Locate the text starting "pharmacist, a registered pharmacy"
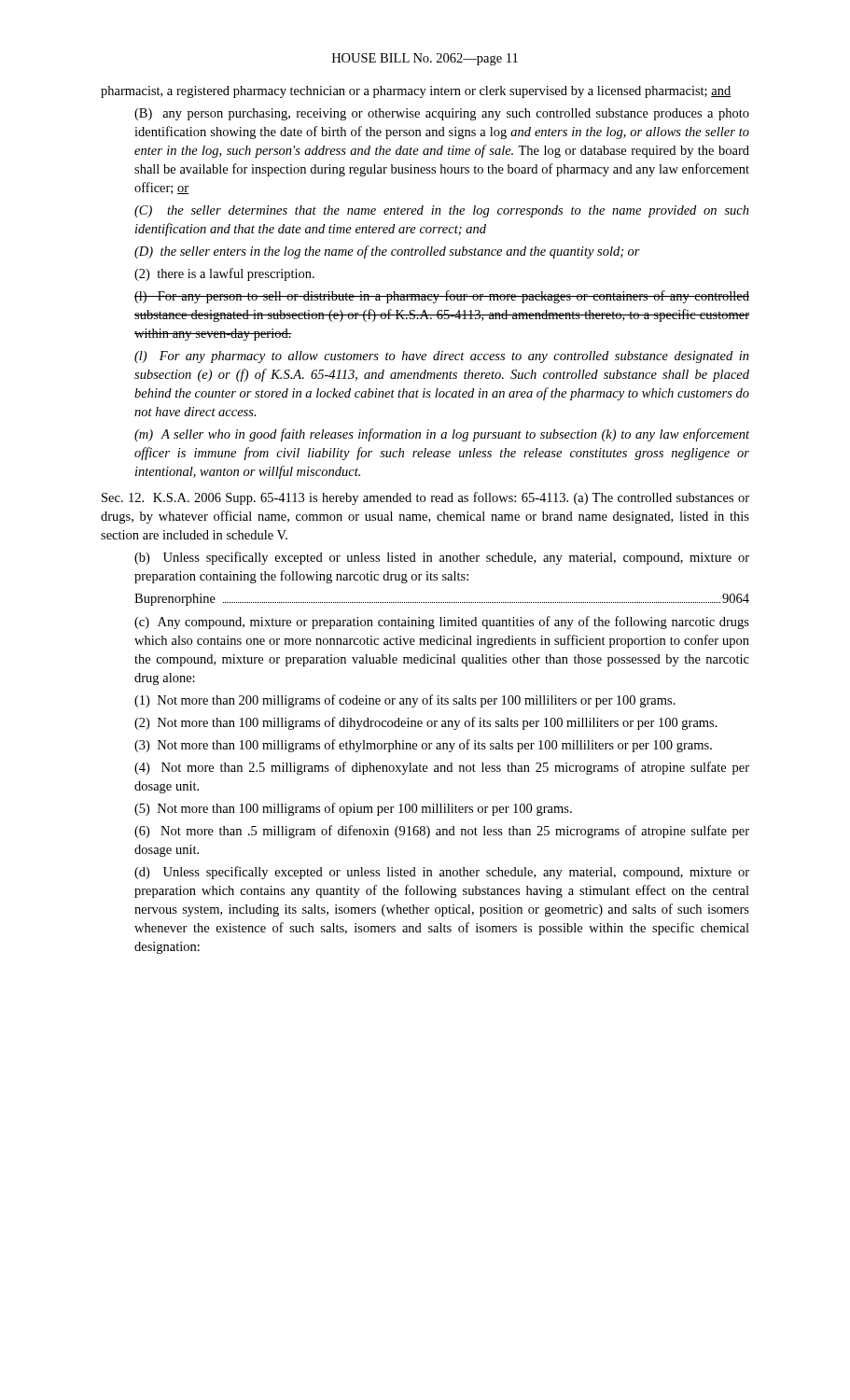This screenshot has height=1400, width=850. click(x=425, y=91)
